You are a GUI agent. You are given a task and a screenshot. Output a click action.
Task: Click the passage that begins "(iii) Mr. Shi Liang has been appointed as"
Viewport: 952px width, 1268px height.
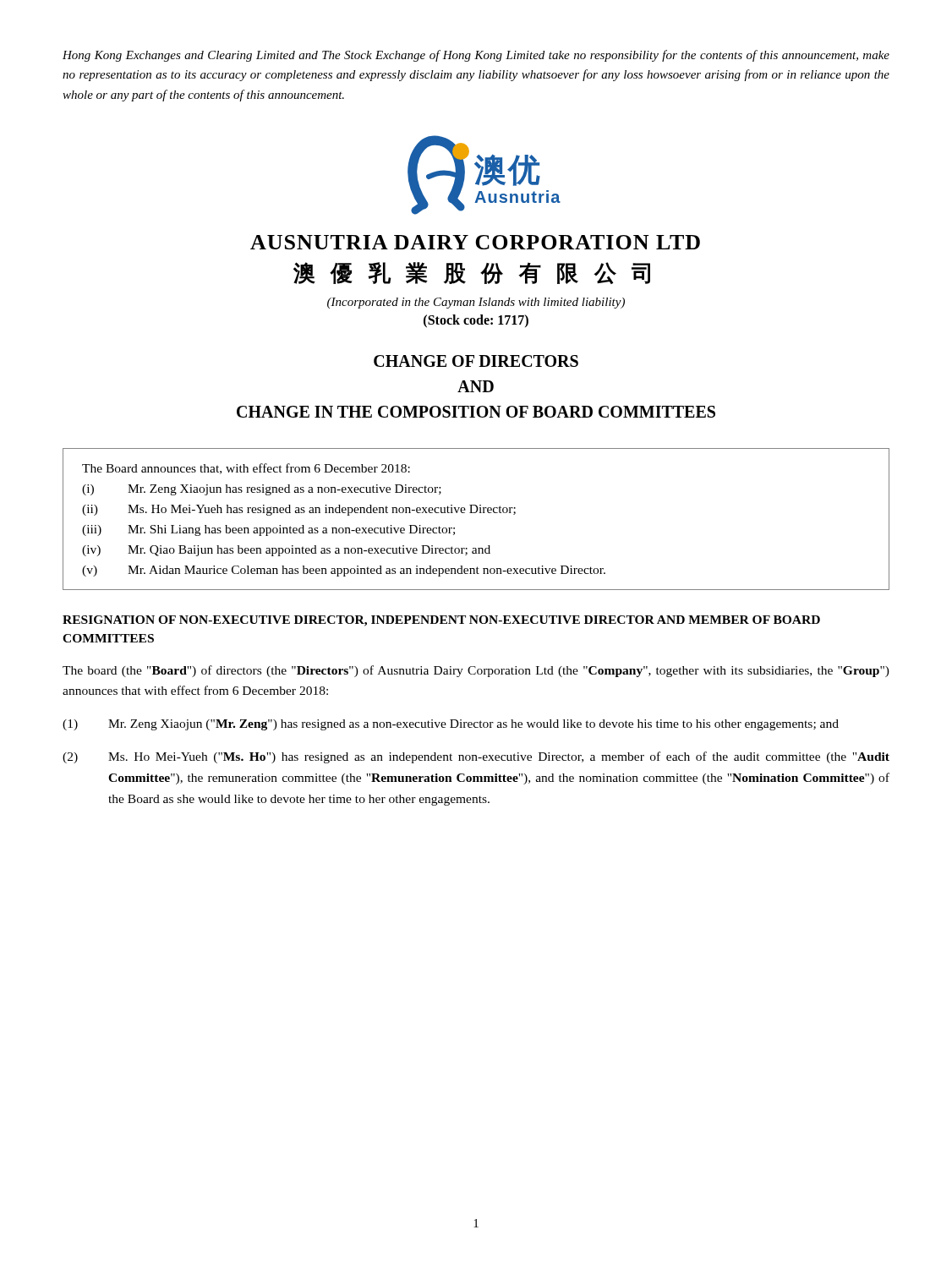(x=268, y=530)
